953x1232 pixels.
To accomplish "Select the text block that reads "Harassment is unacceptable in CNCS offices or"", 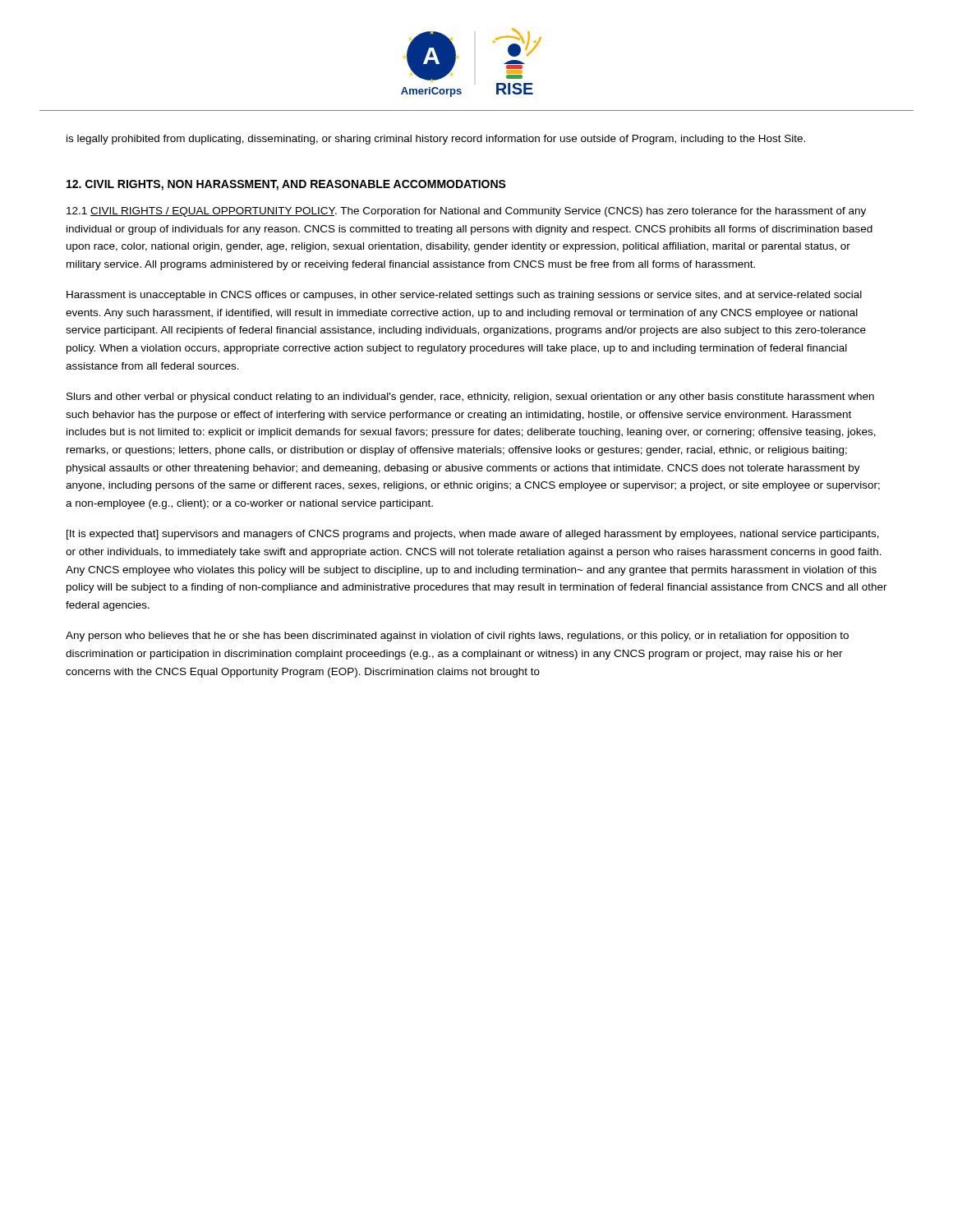I will point(466,330).
